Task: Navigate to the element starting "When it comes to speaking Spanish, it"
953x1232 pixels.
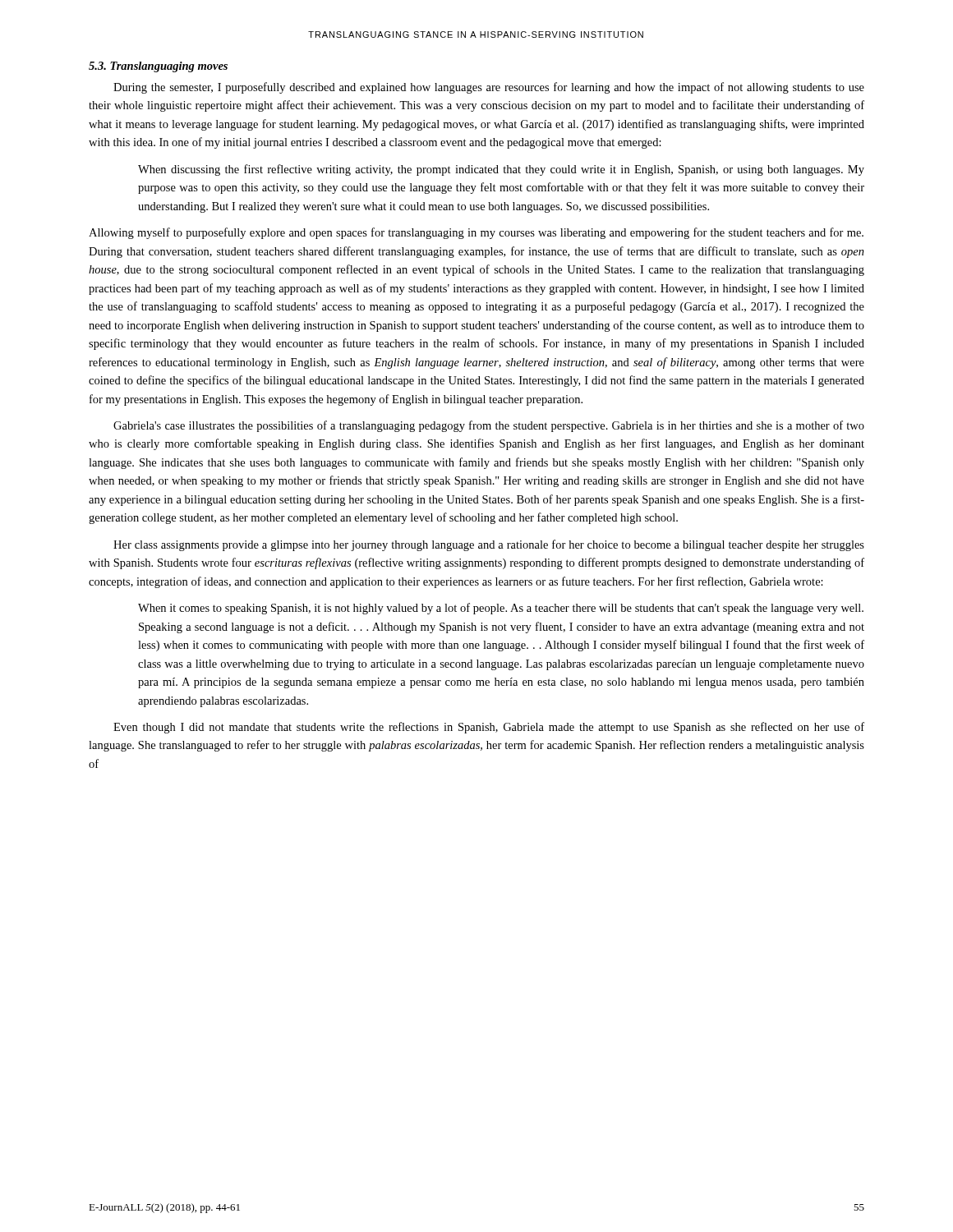Action: pyautogui.click(x=501, y=654)
